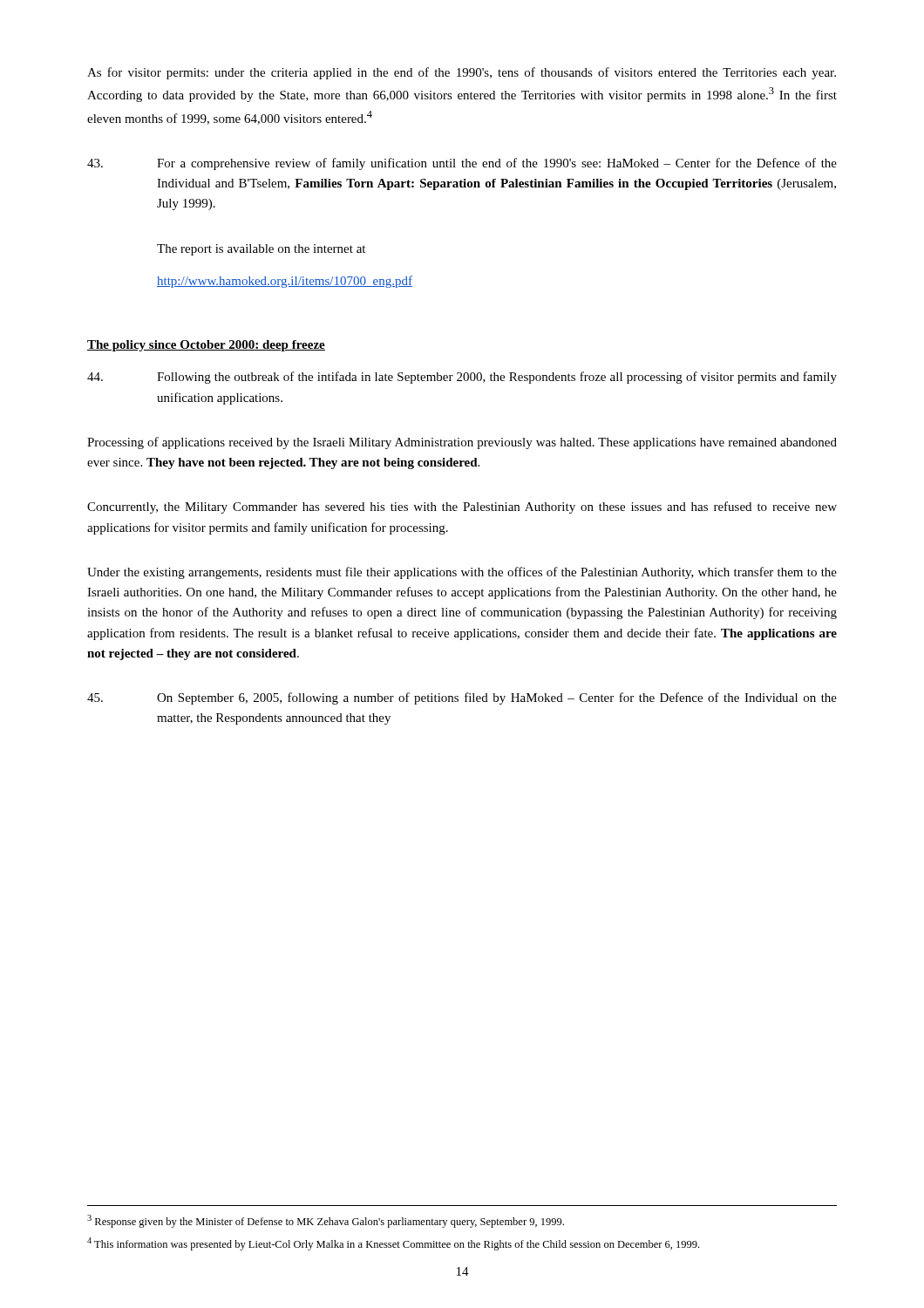
Task: Point to the passage starting "Under the existing arrangements,"
Action: 462,613
